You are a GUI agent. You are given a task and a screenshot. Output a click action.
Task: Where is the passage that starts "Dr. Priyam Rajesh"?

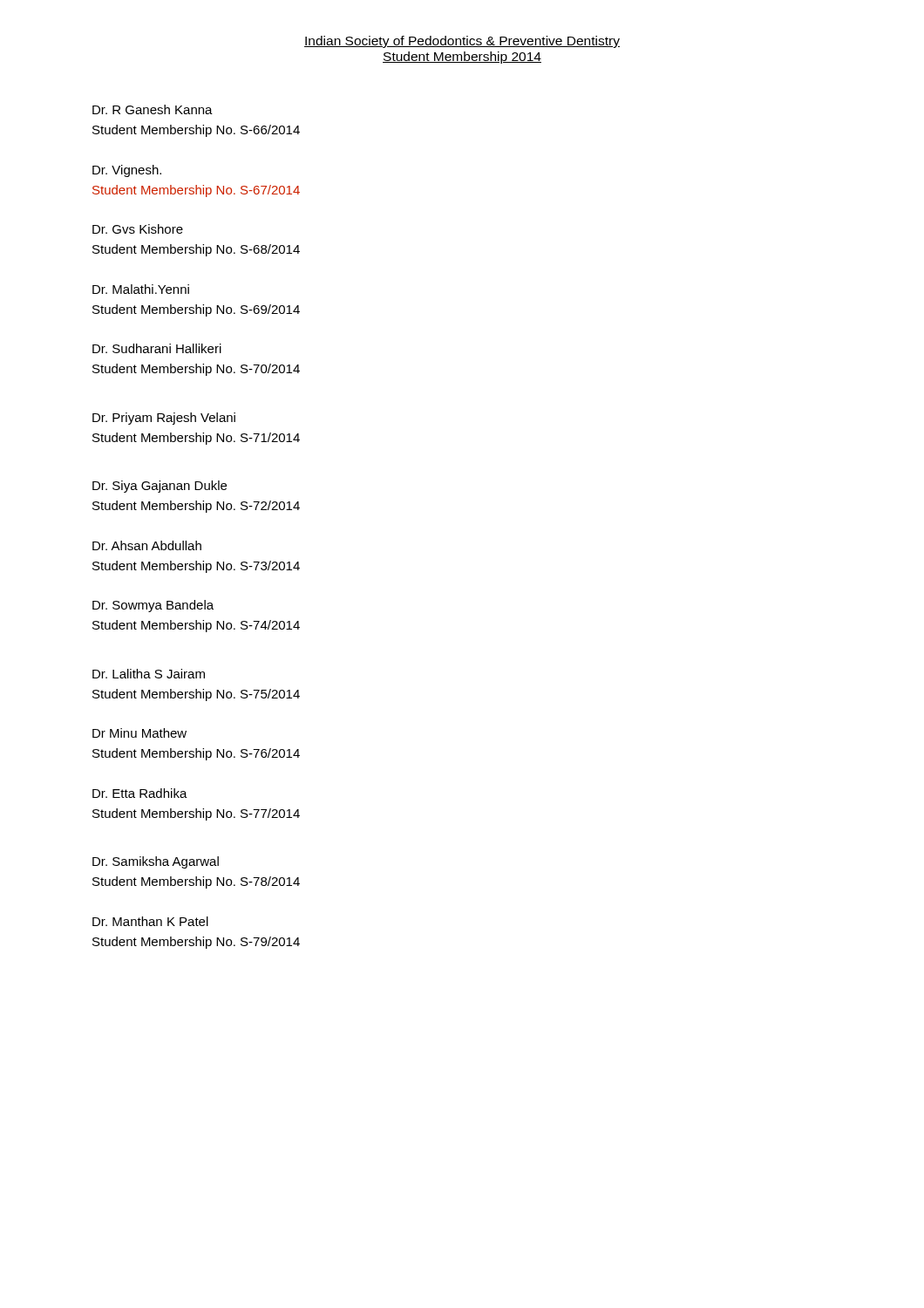pyautogui.click(x=164, y=419)
